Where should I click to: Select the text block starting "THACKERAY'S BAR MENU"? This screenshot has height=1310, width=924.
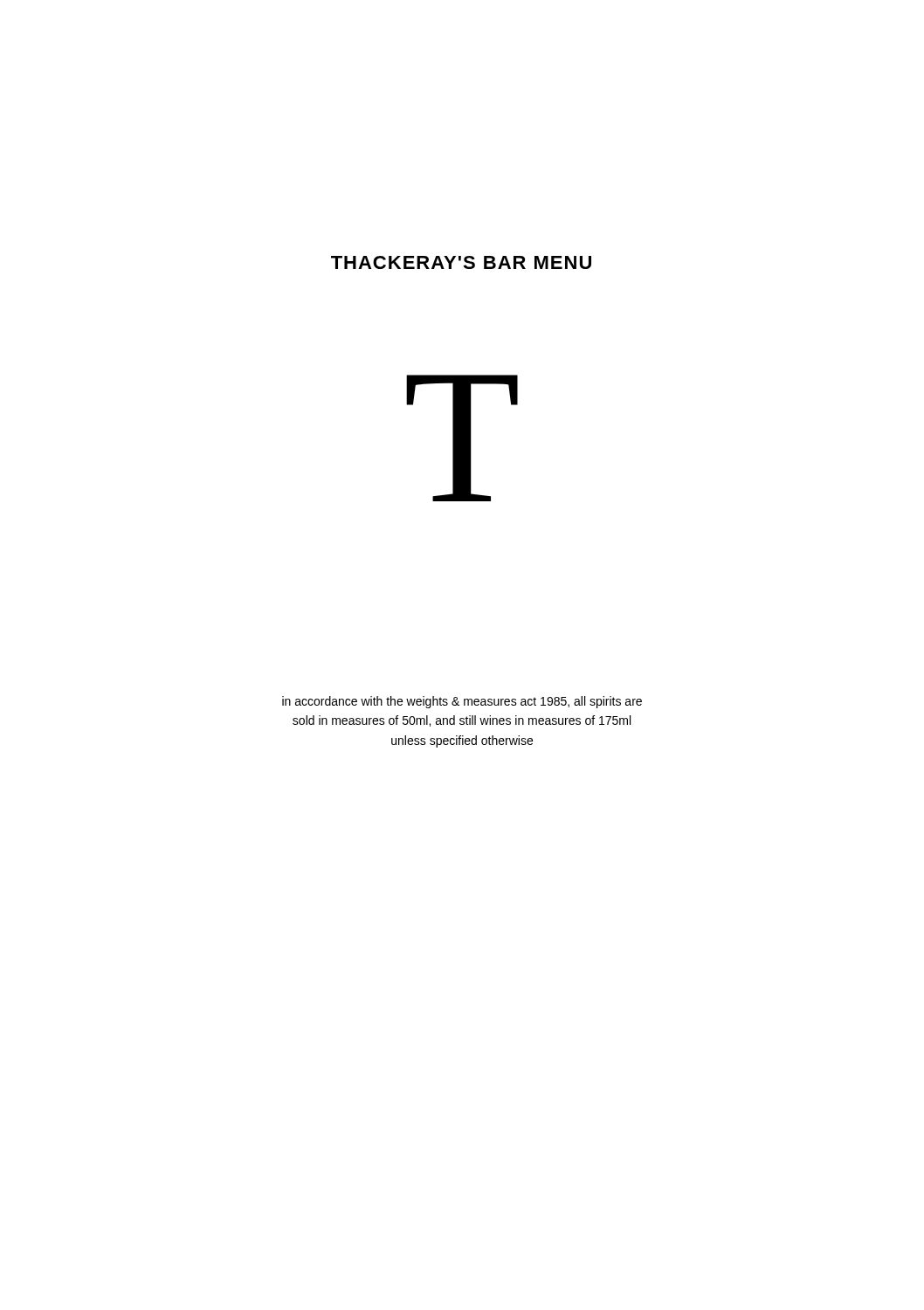[462, 262]
